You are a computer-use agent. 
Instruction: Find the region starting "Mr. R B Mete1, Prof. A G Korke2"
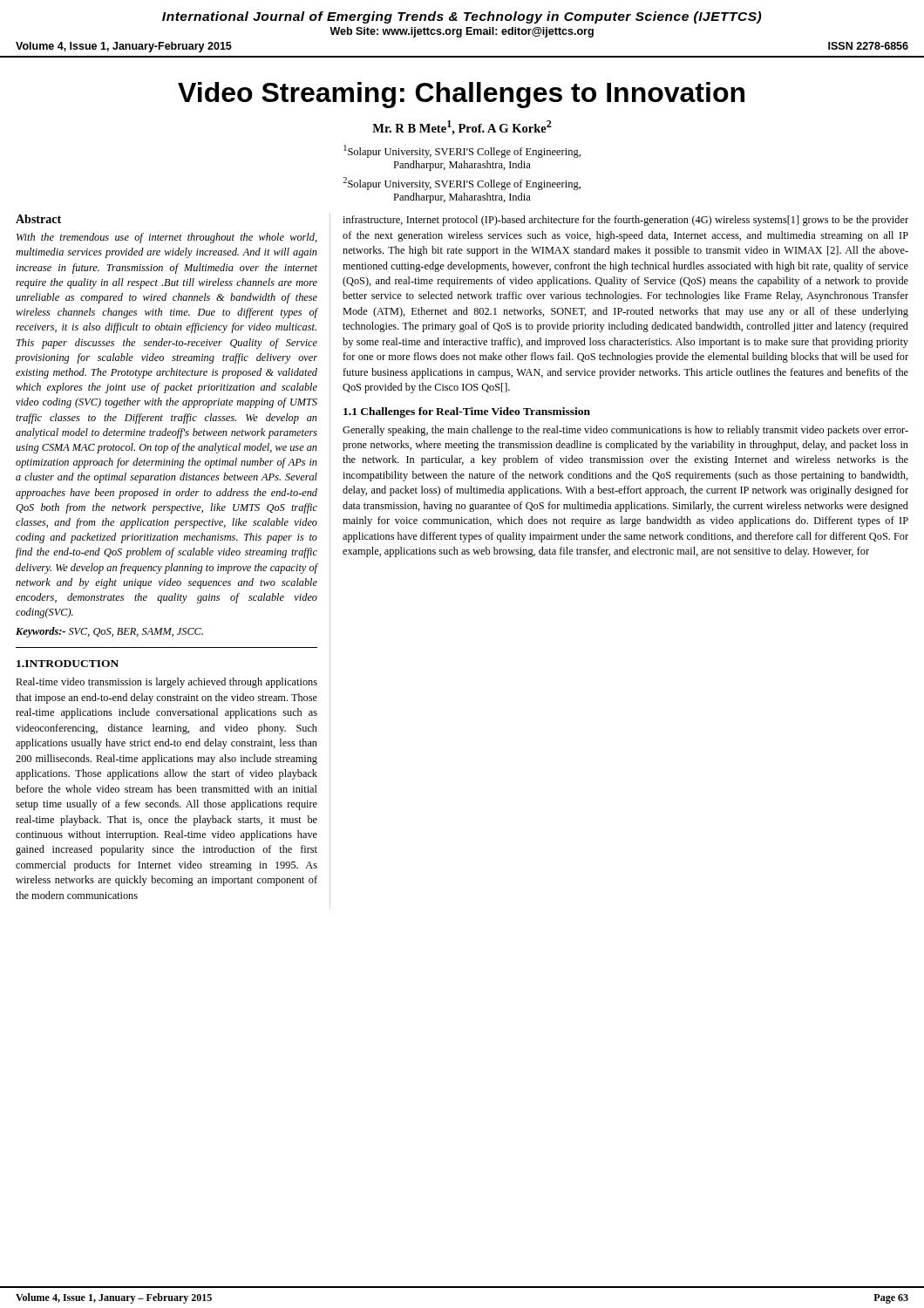(462, 126)
